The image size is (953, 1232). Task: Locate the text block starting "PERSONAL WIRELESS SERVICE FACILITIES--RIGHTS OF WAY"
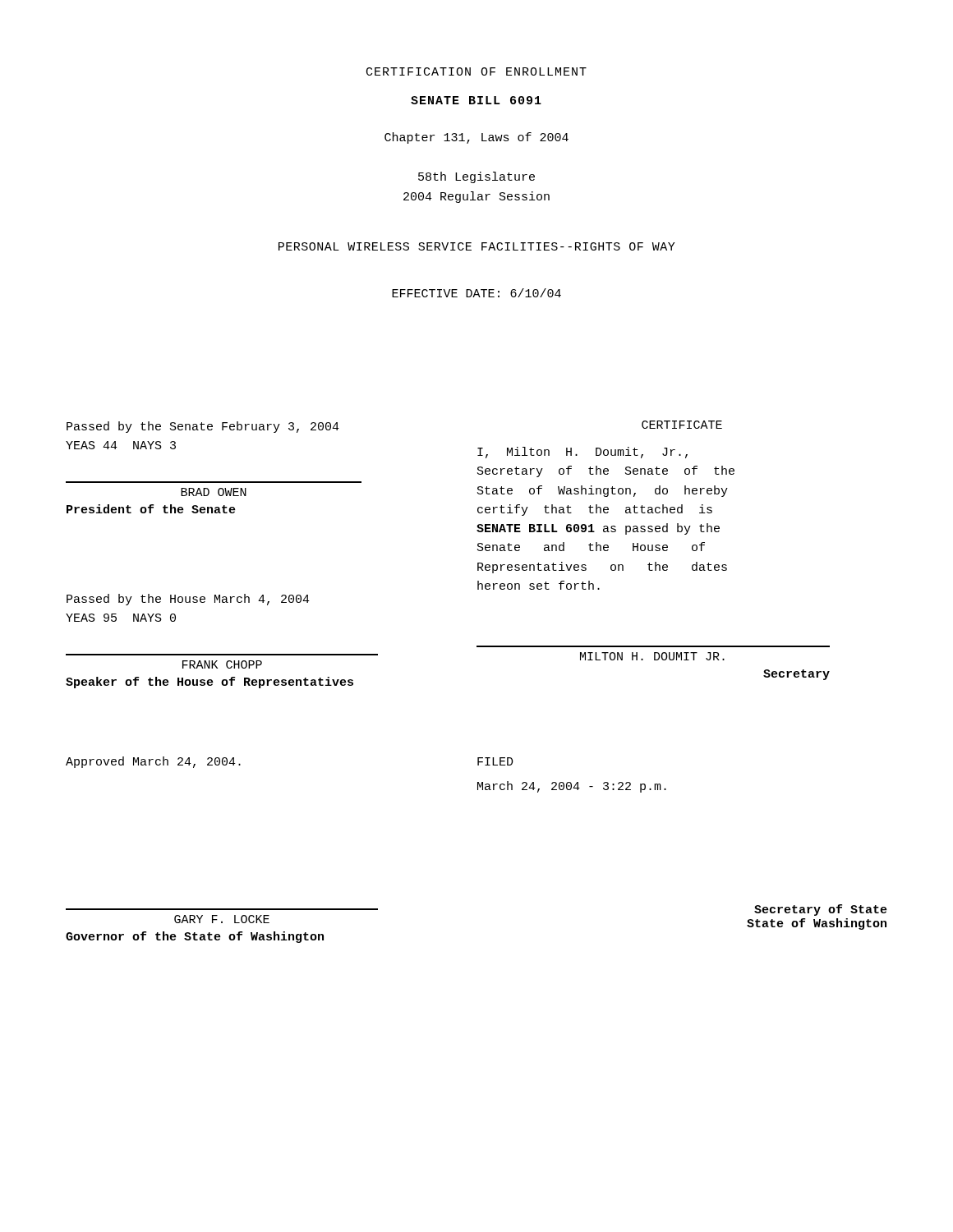pos(476,248)
